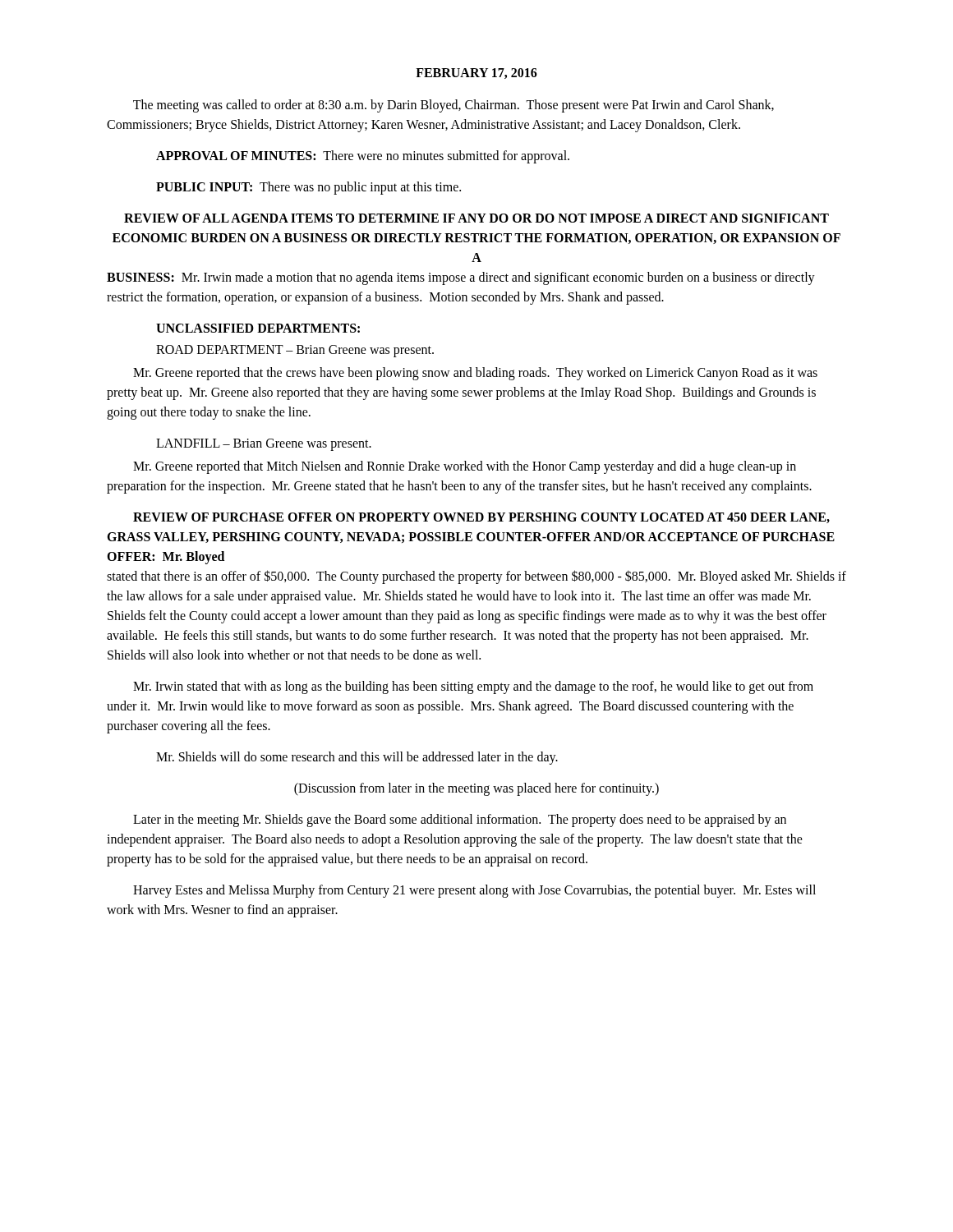Point to the region starting "The meeting was called"

click(x=441, y=115)
